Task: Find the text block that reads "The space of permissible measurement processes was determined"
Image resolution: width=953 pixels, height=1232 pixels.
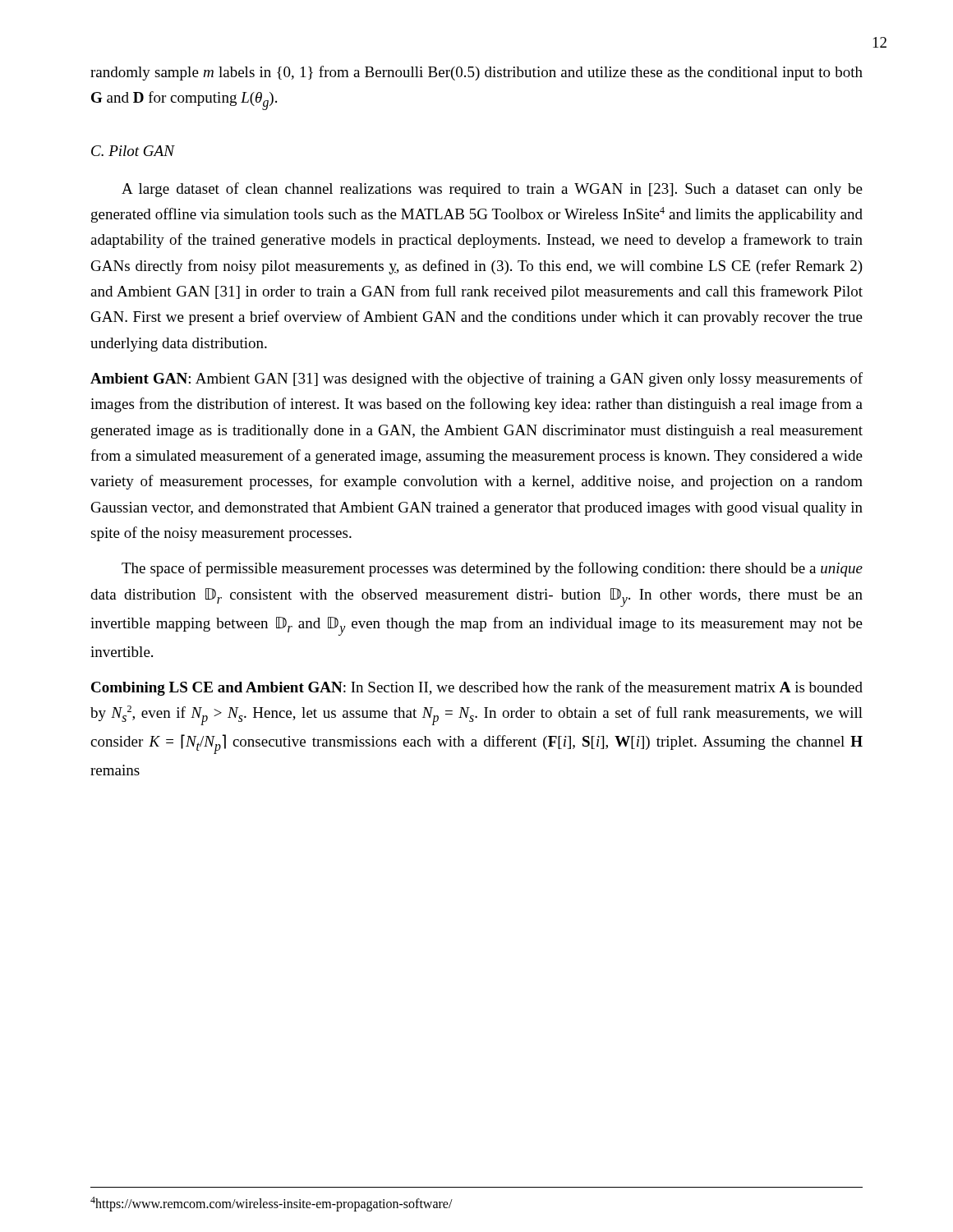Action: click(476, 610)
